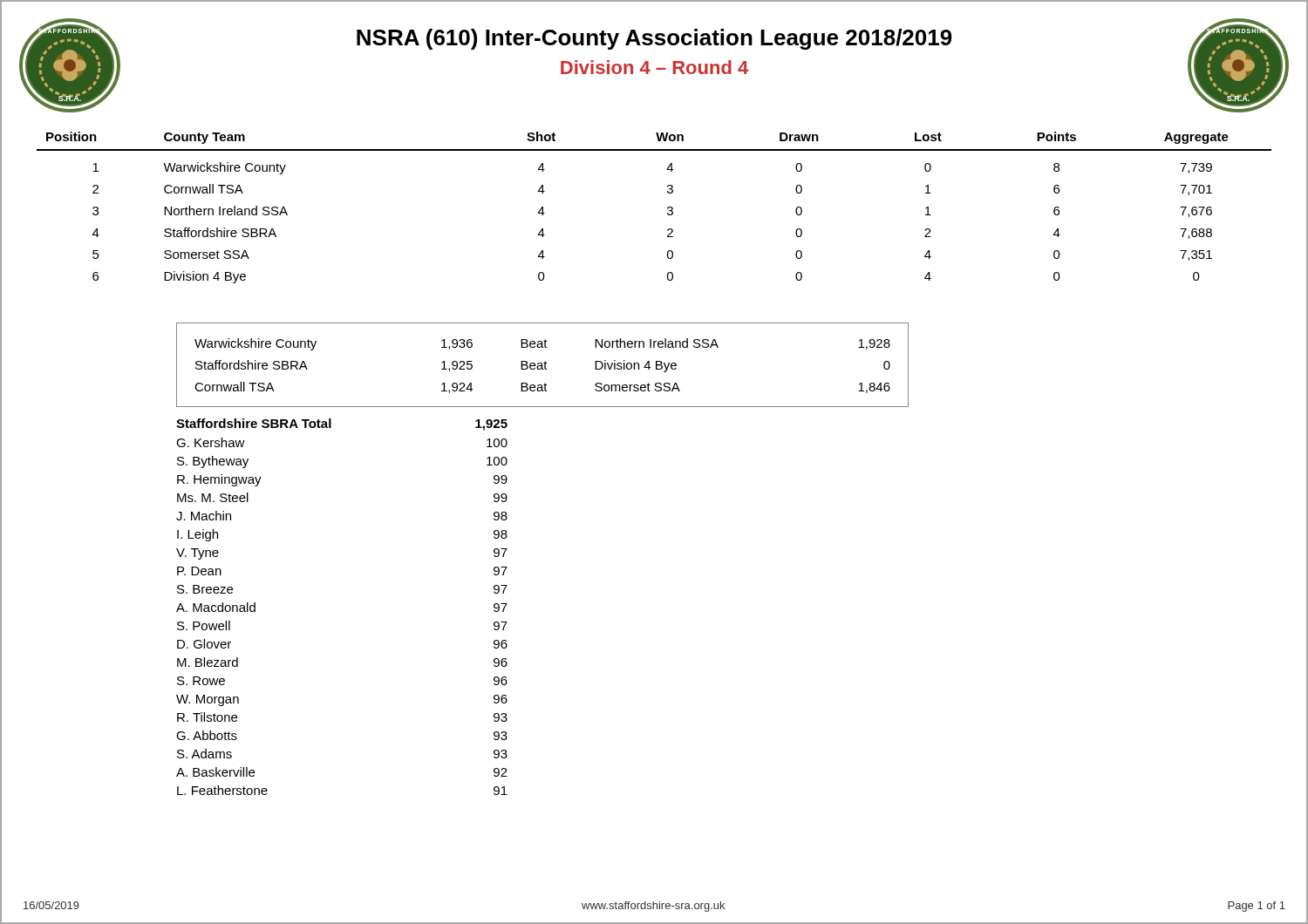Select the text starting "NSRA (610) Inter-County"
This screenshot has height=924, width=1308.
tap(654, 52)
